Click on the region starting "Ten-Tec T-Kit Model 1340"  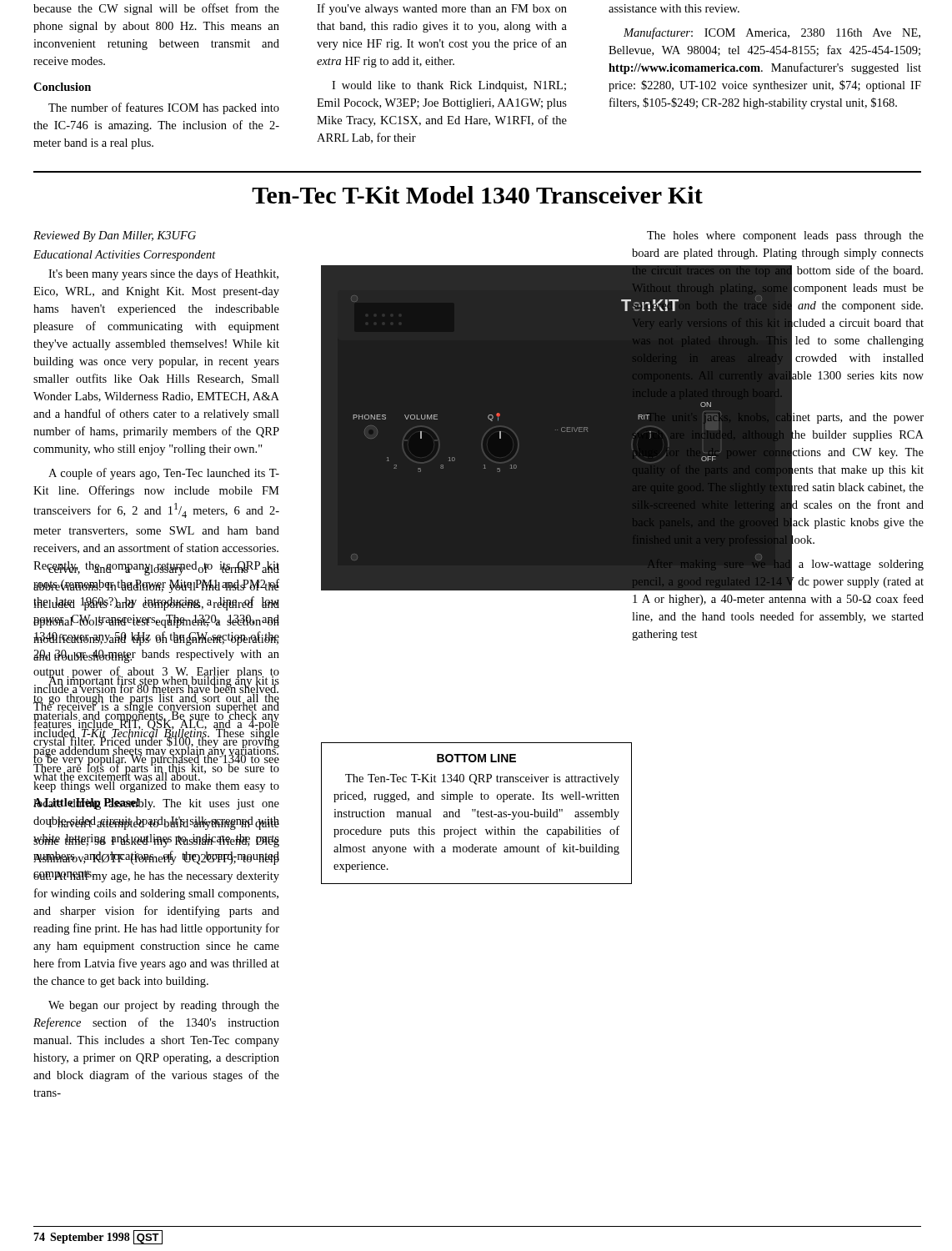tap(477, 190)
